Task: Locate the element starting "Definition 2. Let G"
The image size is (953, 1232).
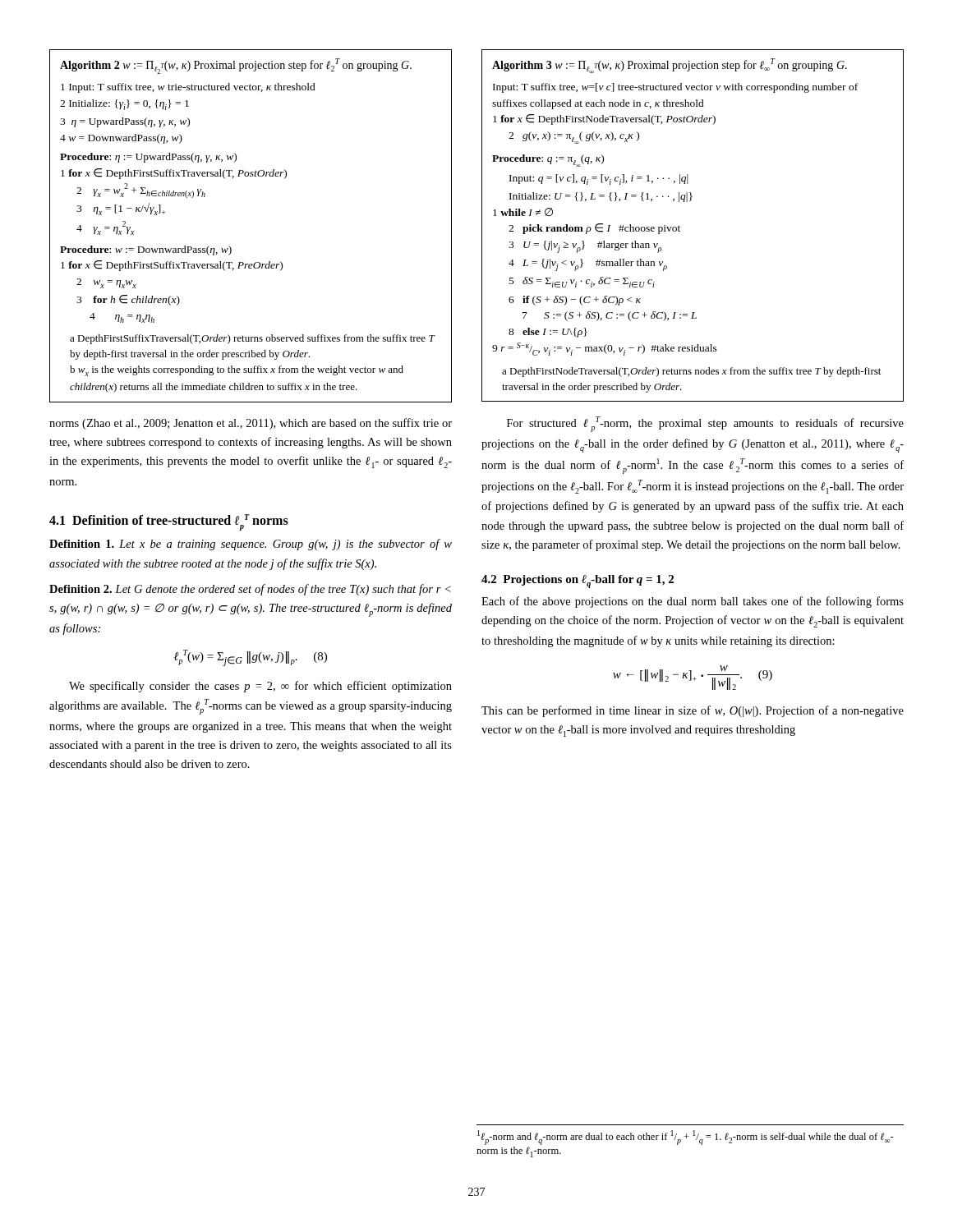Action: 251,609
